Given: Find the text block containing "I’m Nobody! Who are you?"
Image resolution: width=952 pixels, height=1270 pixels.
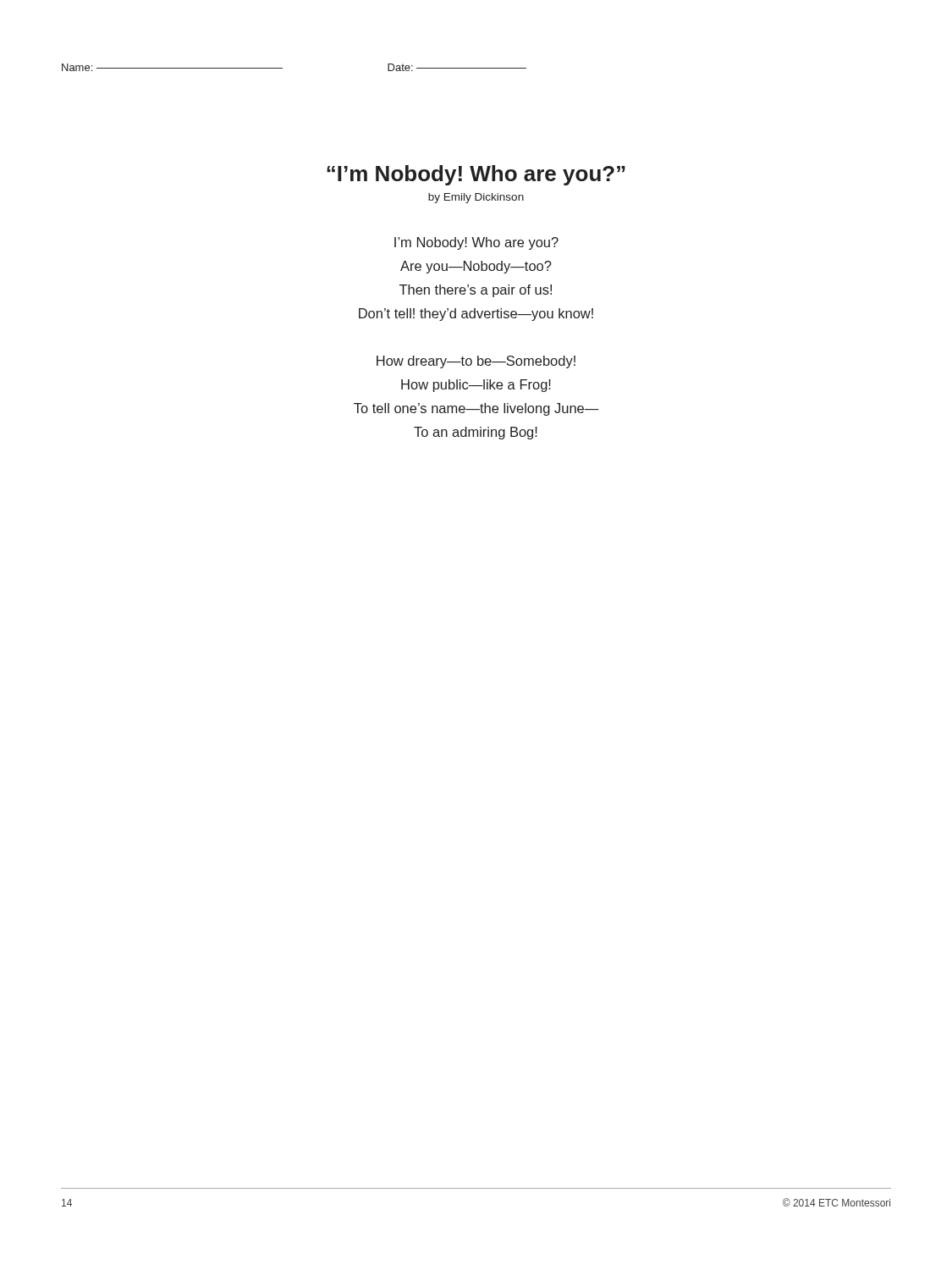Looking at the screenshot, I should 476,278.
